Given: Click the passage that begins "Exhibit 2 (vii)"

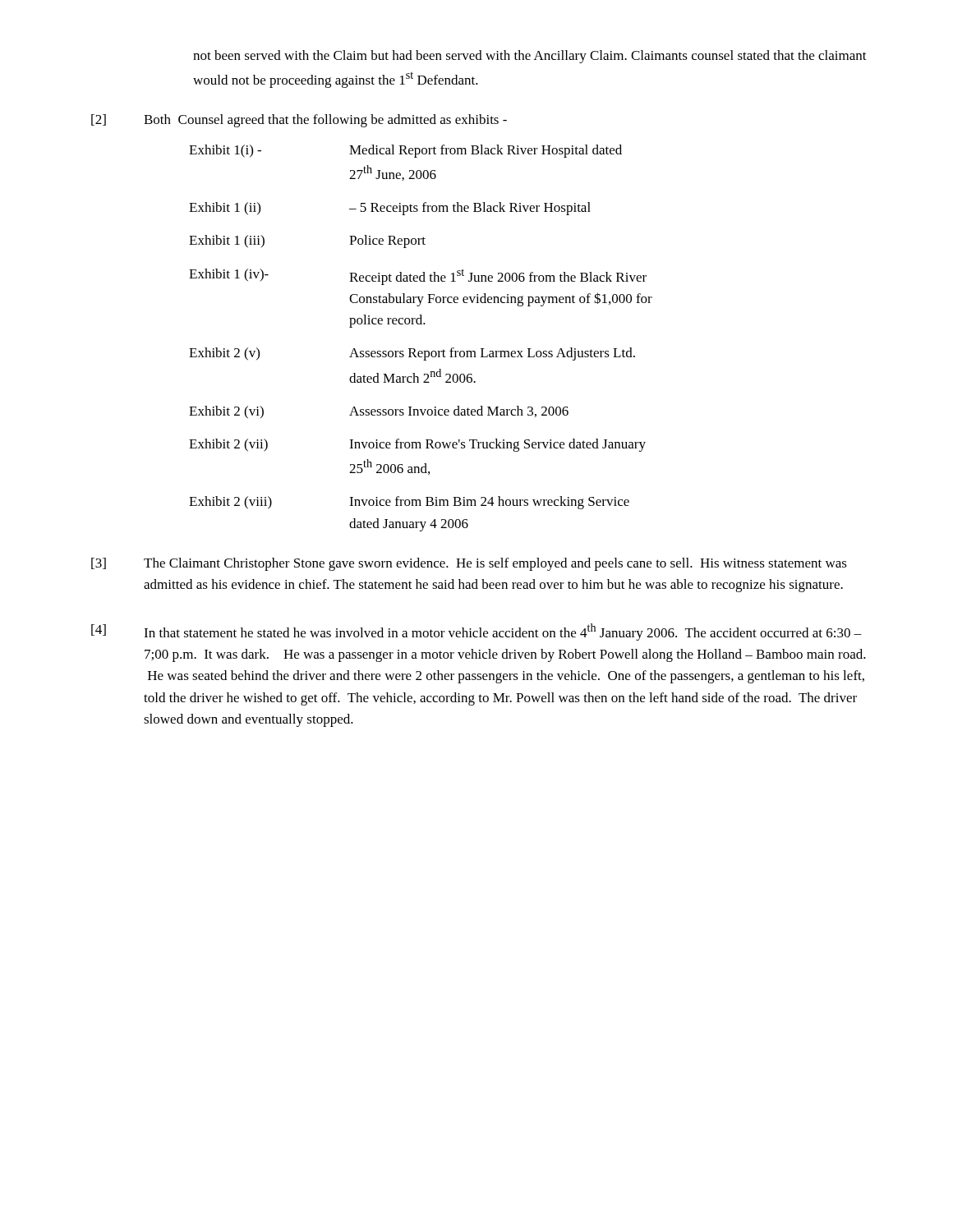Looking at the screenshot, I should (x=536, y=457).
